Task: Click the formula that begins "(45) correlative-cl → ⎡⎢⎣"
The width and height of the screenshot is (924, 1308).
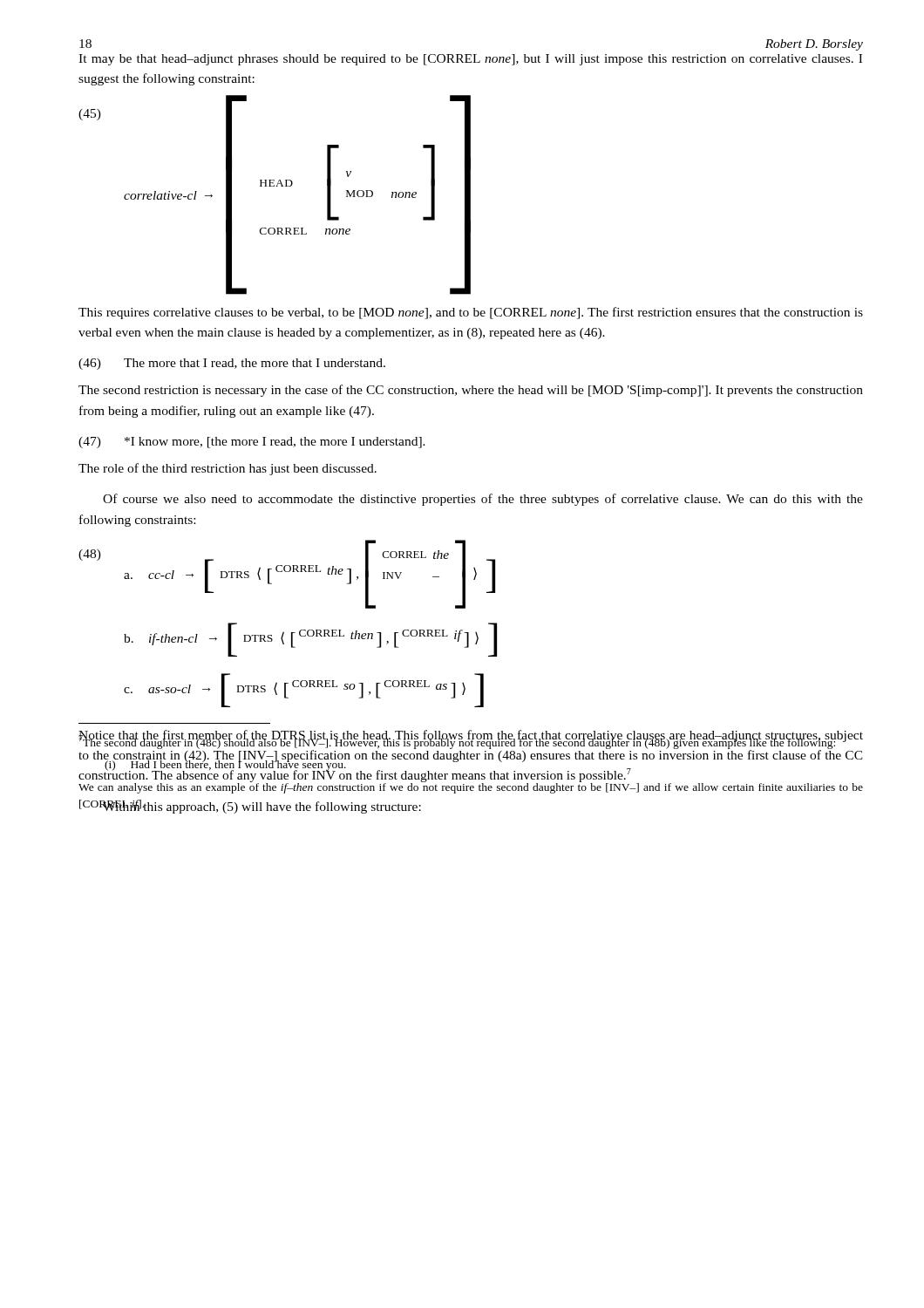Action: pyautogui.click(x=471, y=195)
